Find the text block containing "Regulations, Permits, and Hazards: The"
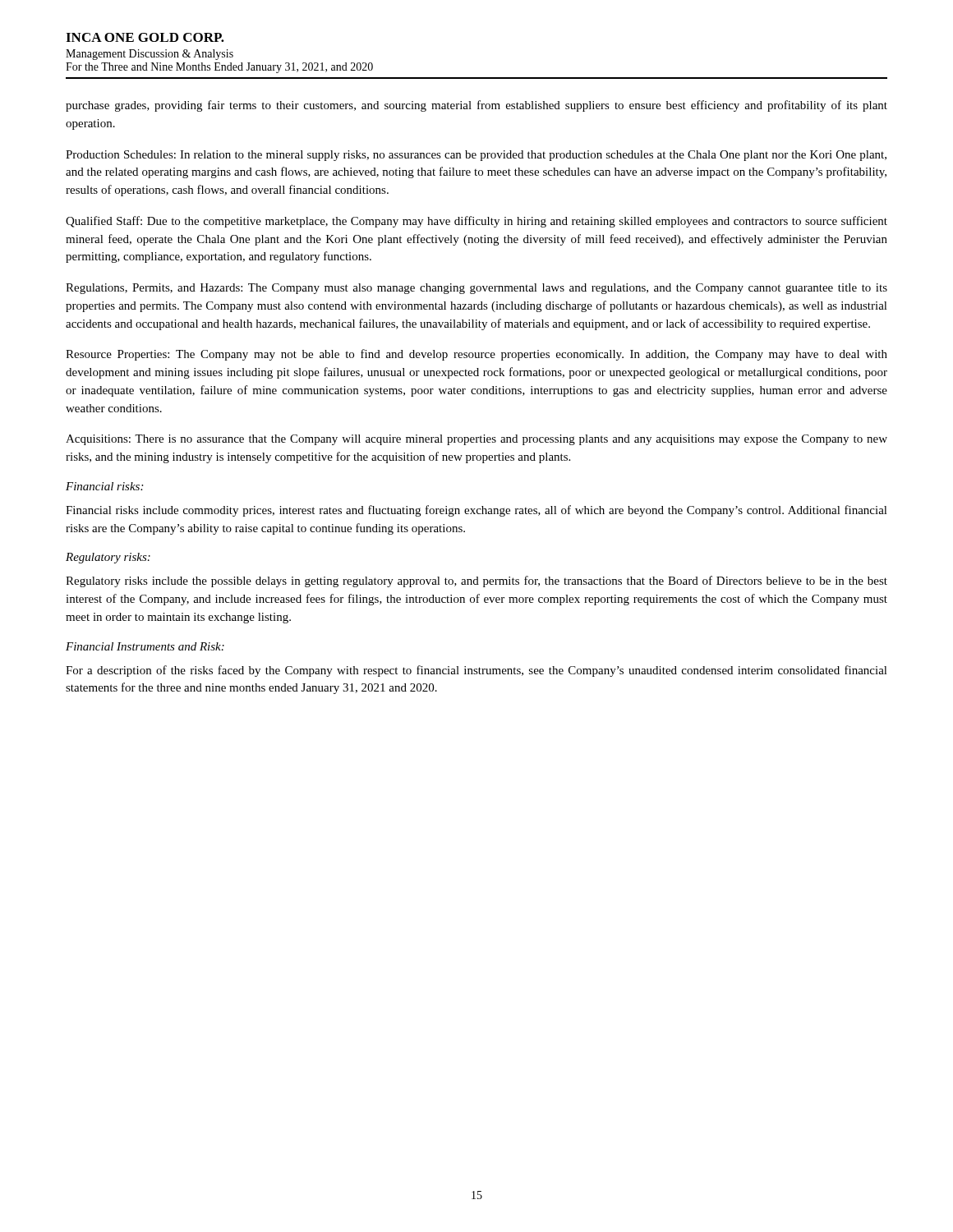The image size is (953, 1232). click(476, 305)
